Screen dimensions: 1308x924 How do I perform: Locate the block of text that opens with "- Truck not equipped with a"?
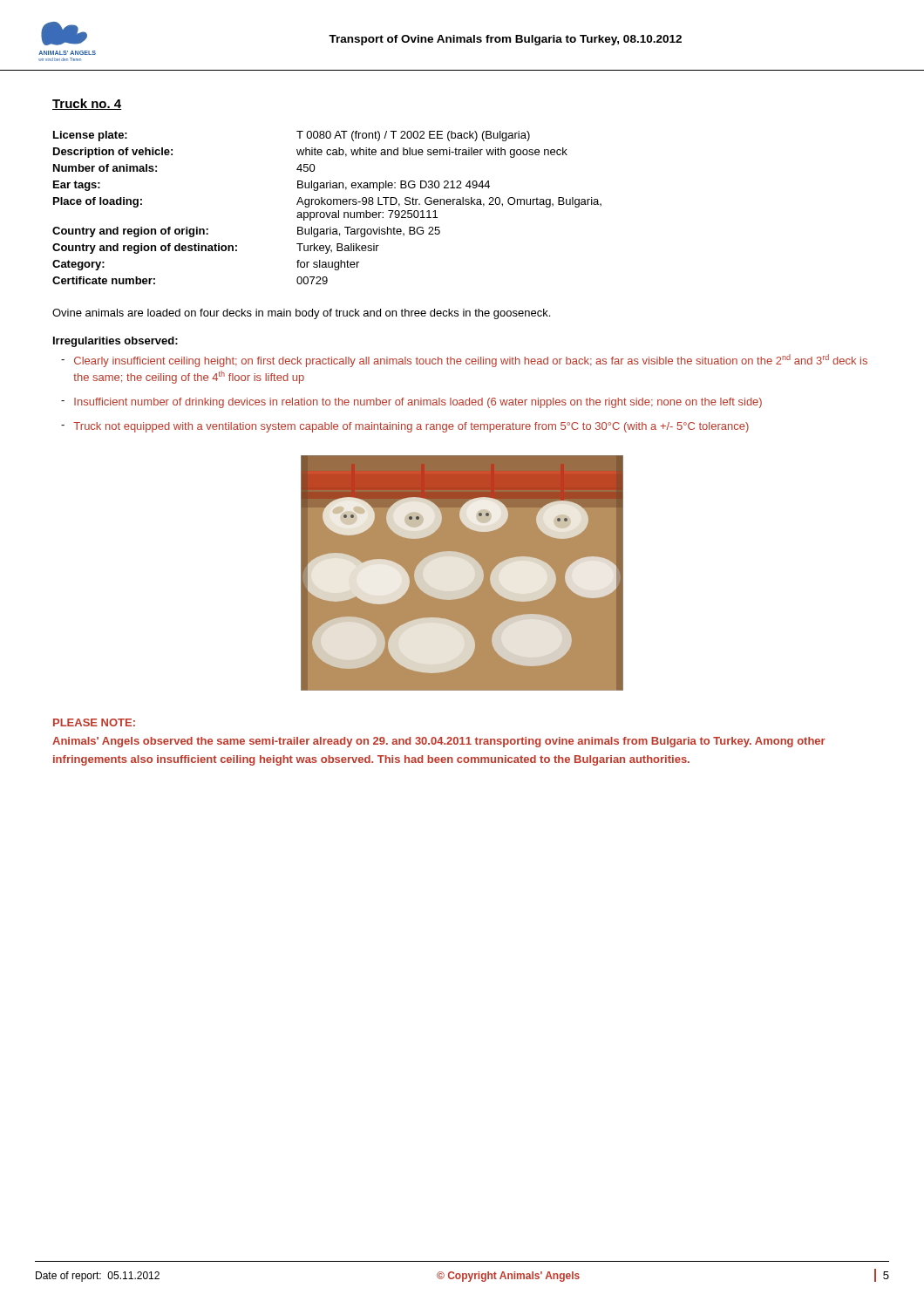[x=405, y=426]
